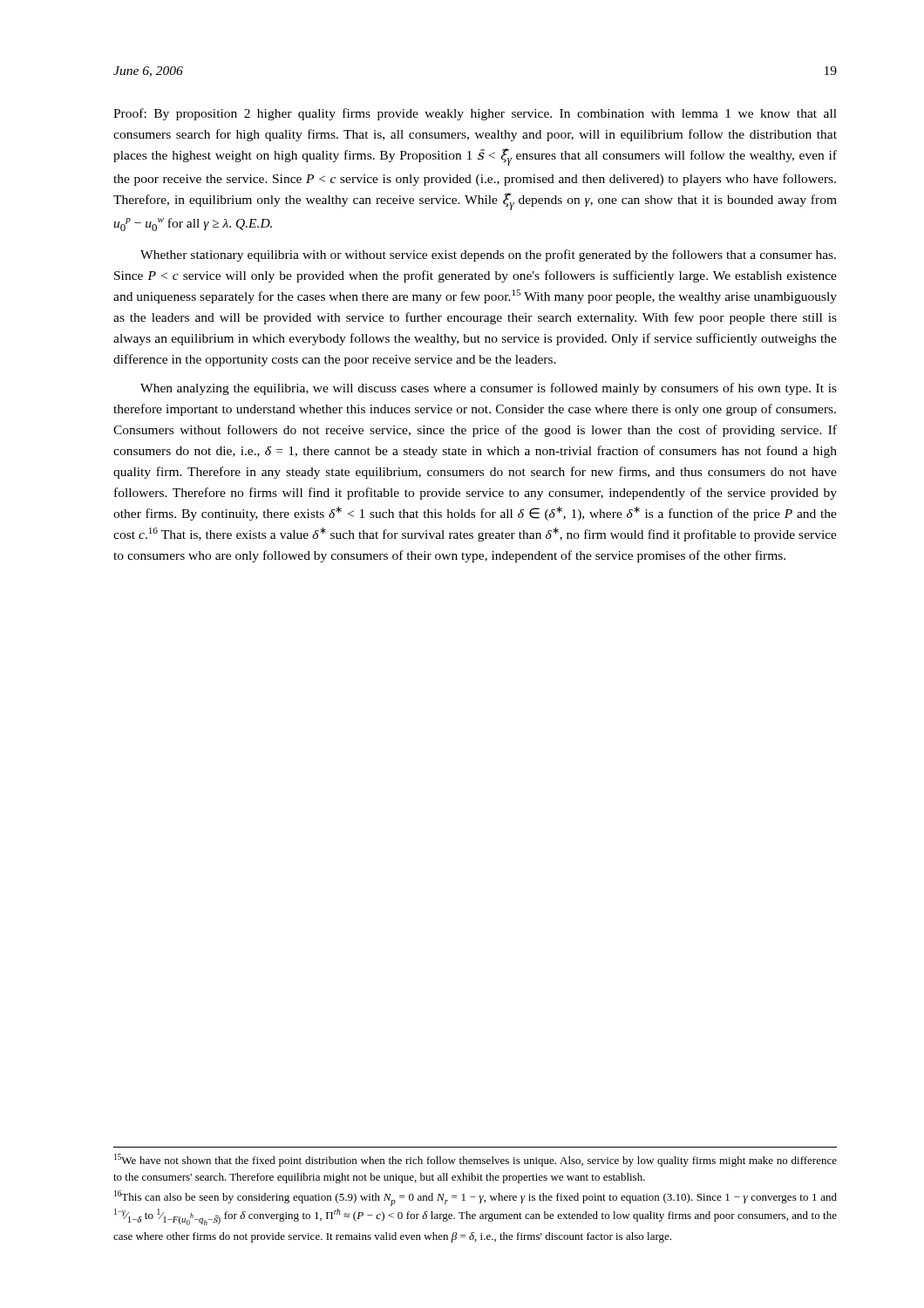This screenshot has height=1308, width=924.
Task: Find the footnote
Action: point(475,1199)
